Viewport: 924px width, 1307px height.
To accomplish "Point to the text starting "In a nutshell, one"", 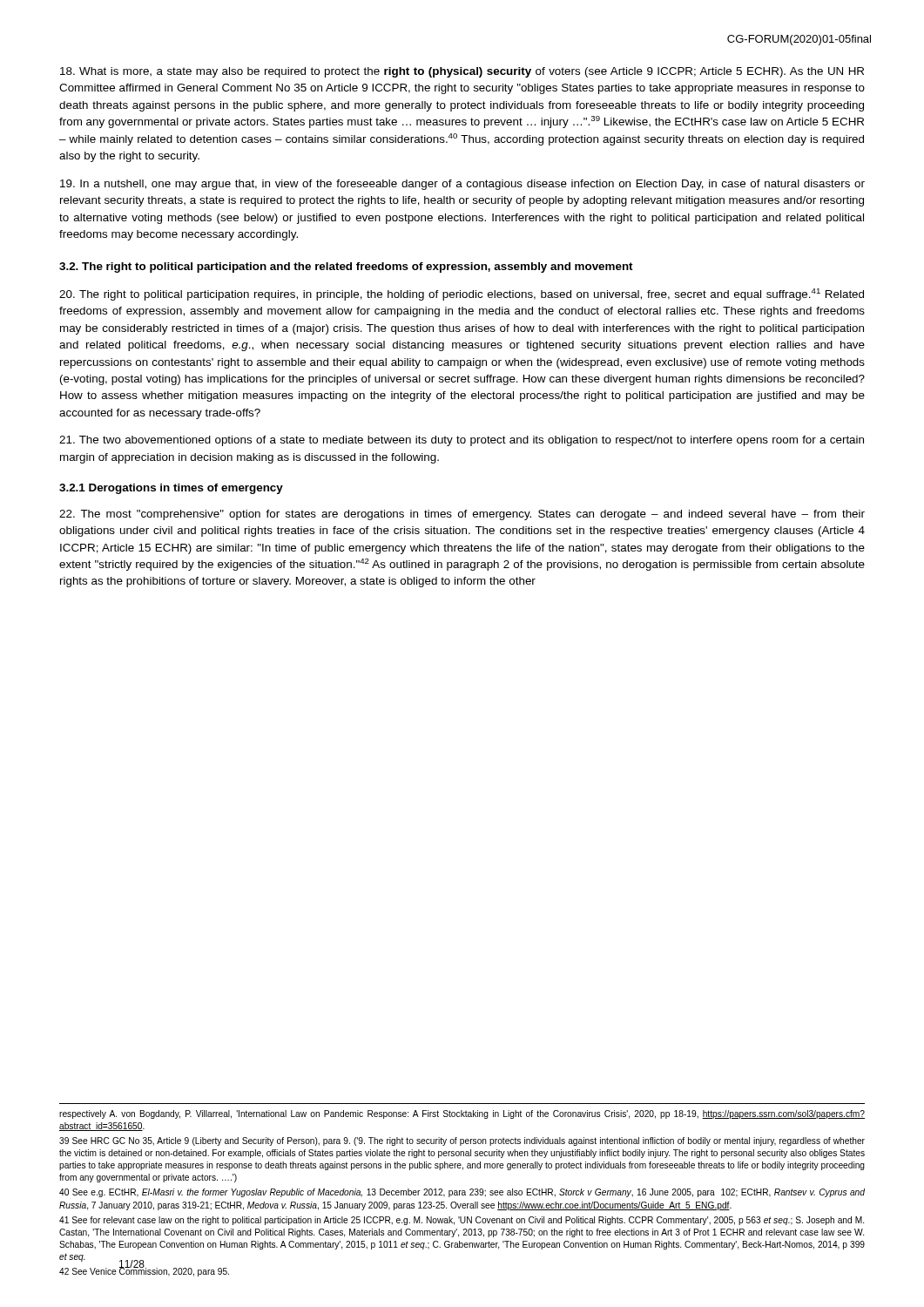I will 462,209.
